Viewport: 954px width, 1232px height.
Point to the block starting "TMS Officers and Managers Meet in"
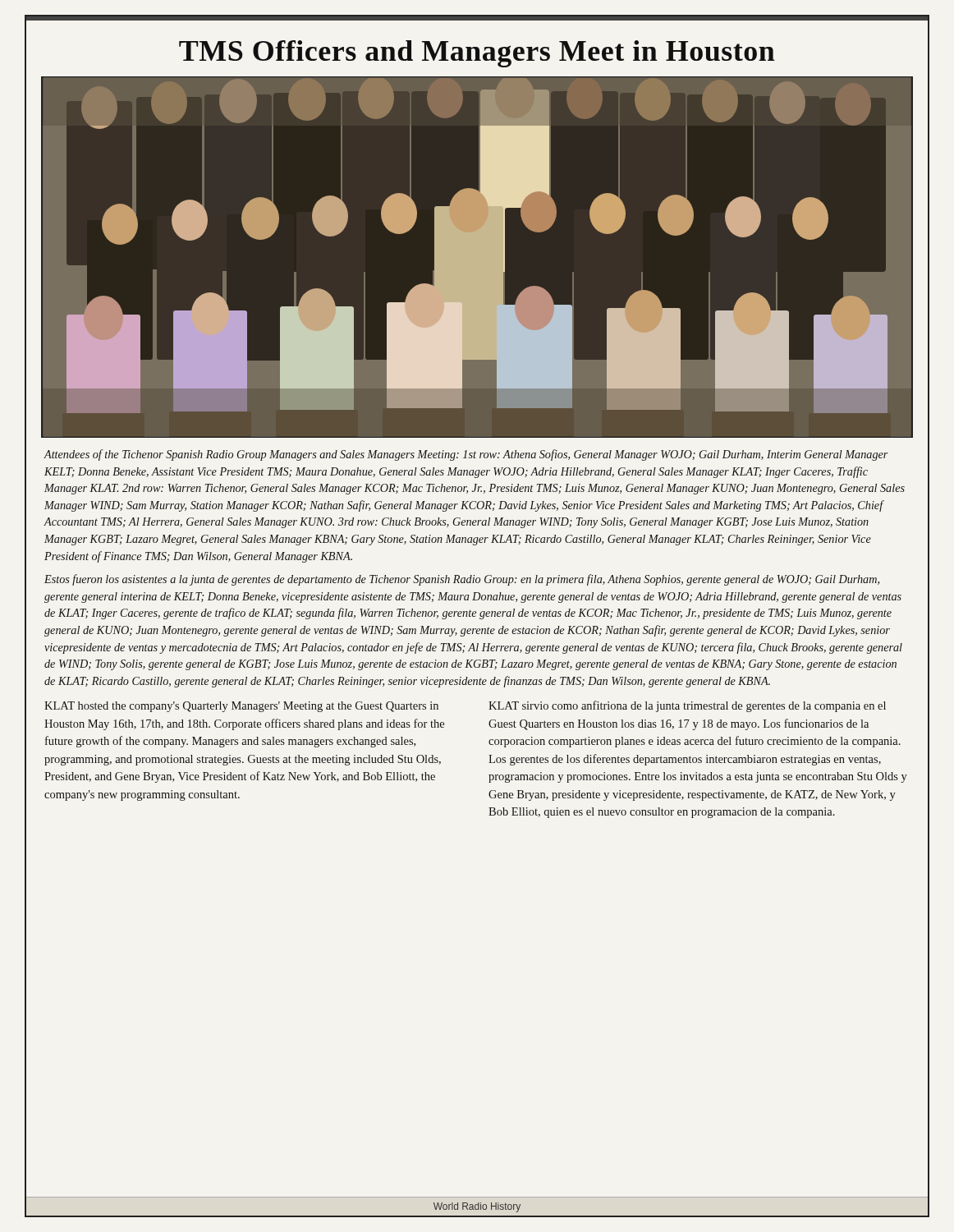click(x=477, y=51)
